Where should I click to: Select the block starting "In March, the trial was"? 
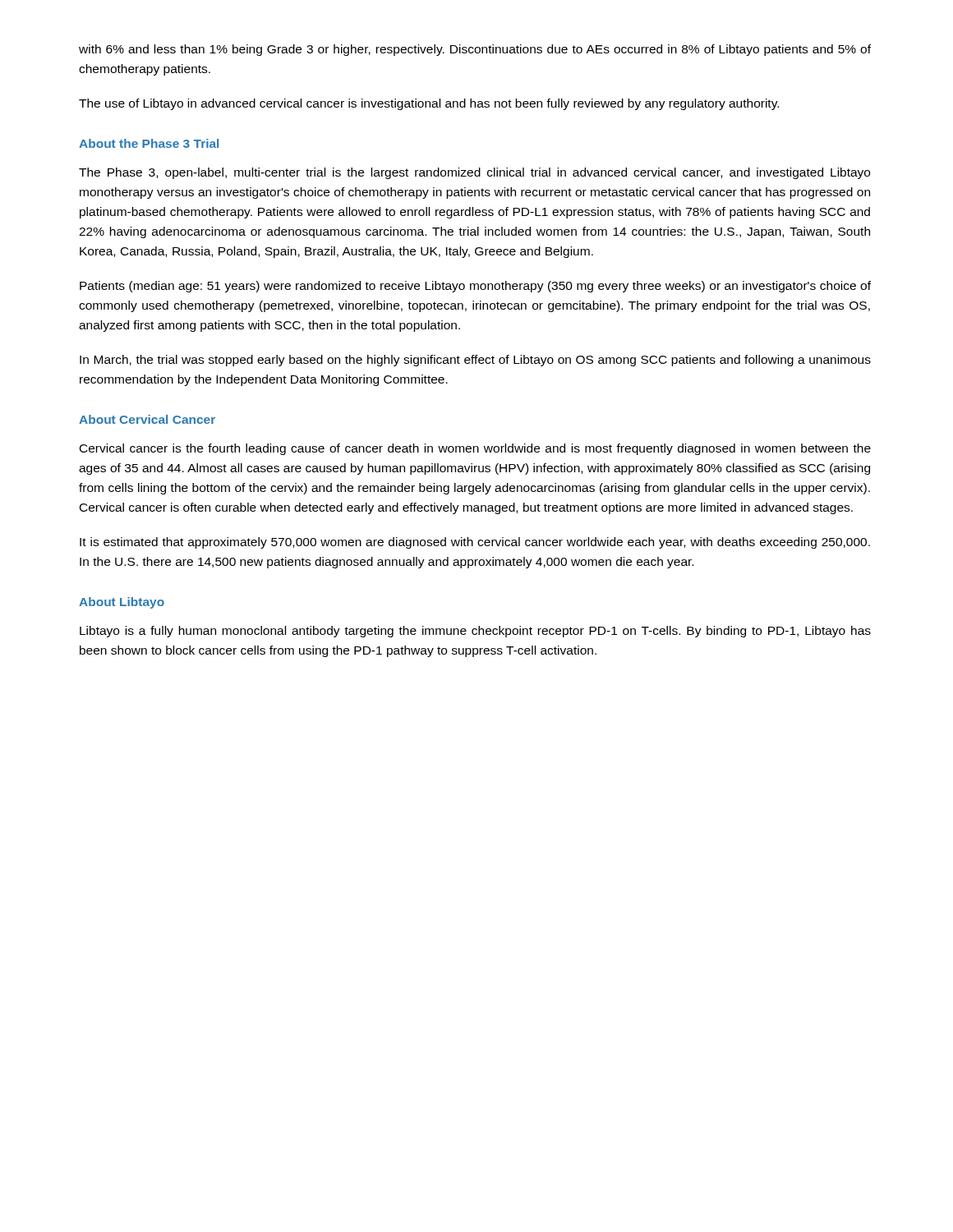click(475, 369)
